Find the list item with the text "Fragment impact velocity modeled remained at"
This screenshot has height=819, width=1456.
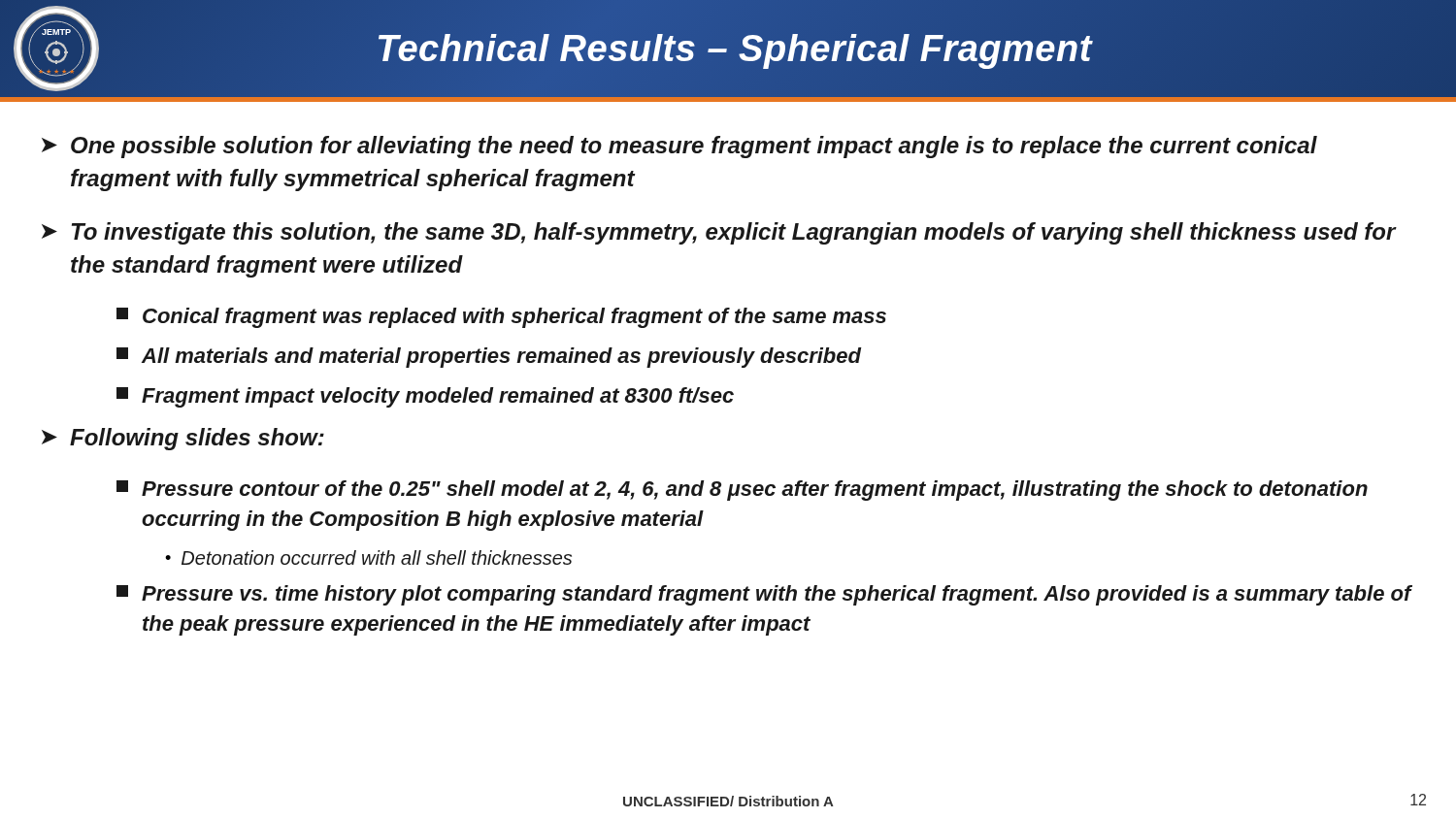(425, 396)
